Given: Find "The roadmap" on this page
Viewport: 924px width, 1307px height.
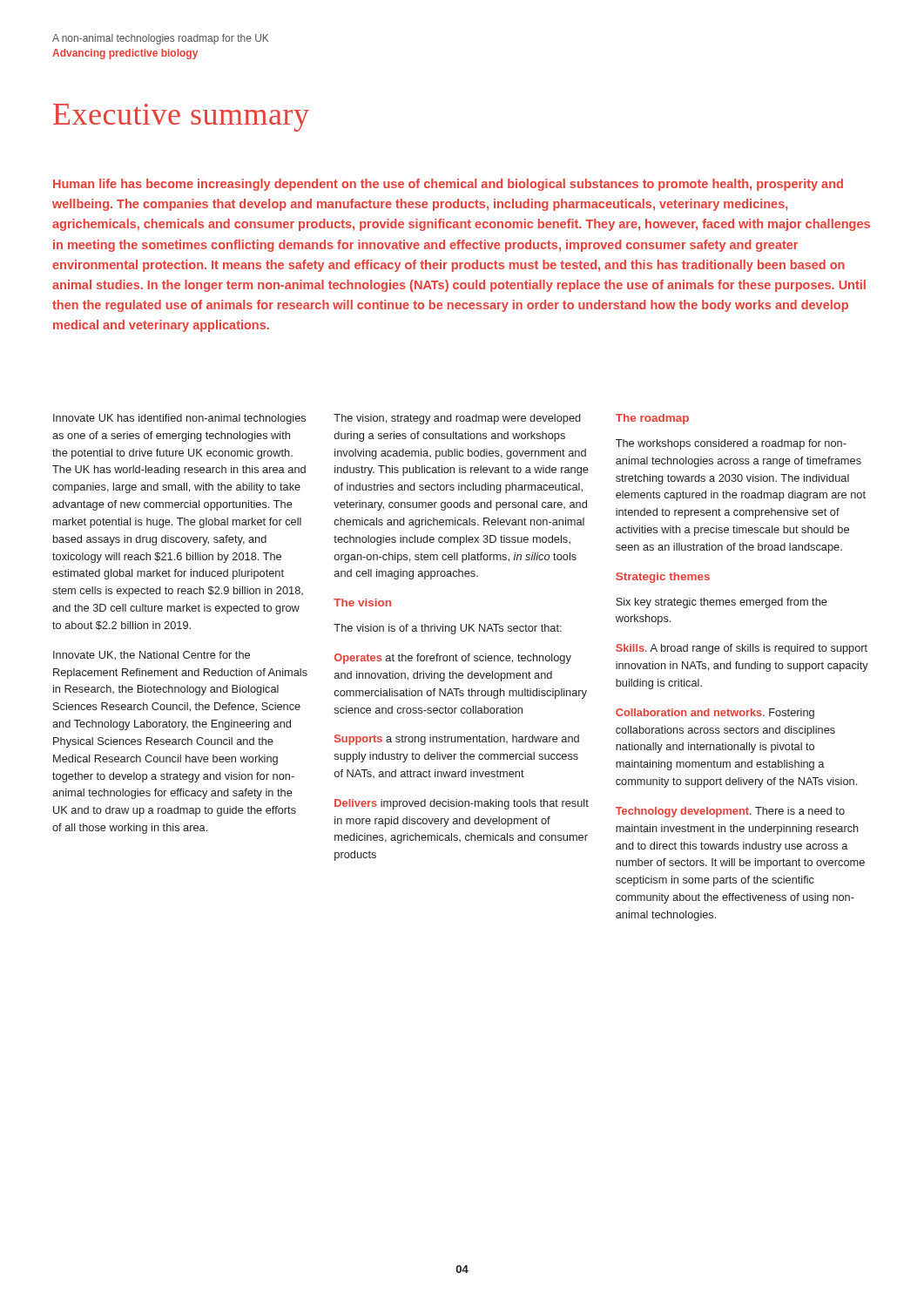Looking at the screenshot, I should 652,419.
